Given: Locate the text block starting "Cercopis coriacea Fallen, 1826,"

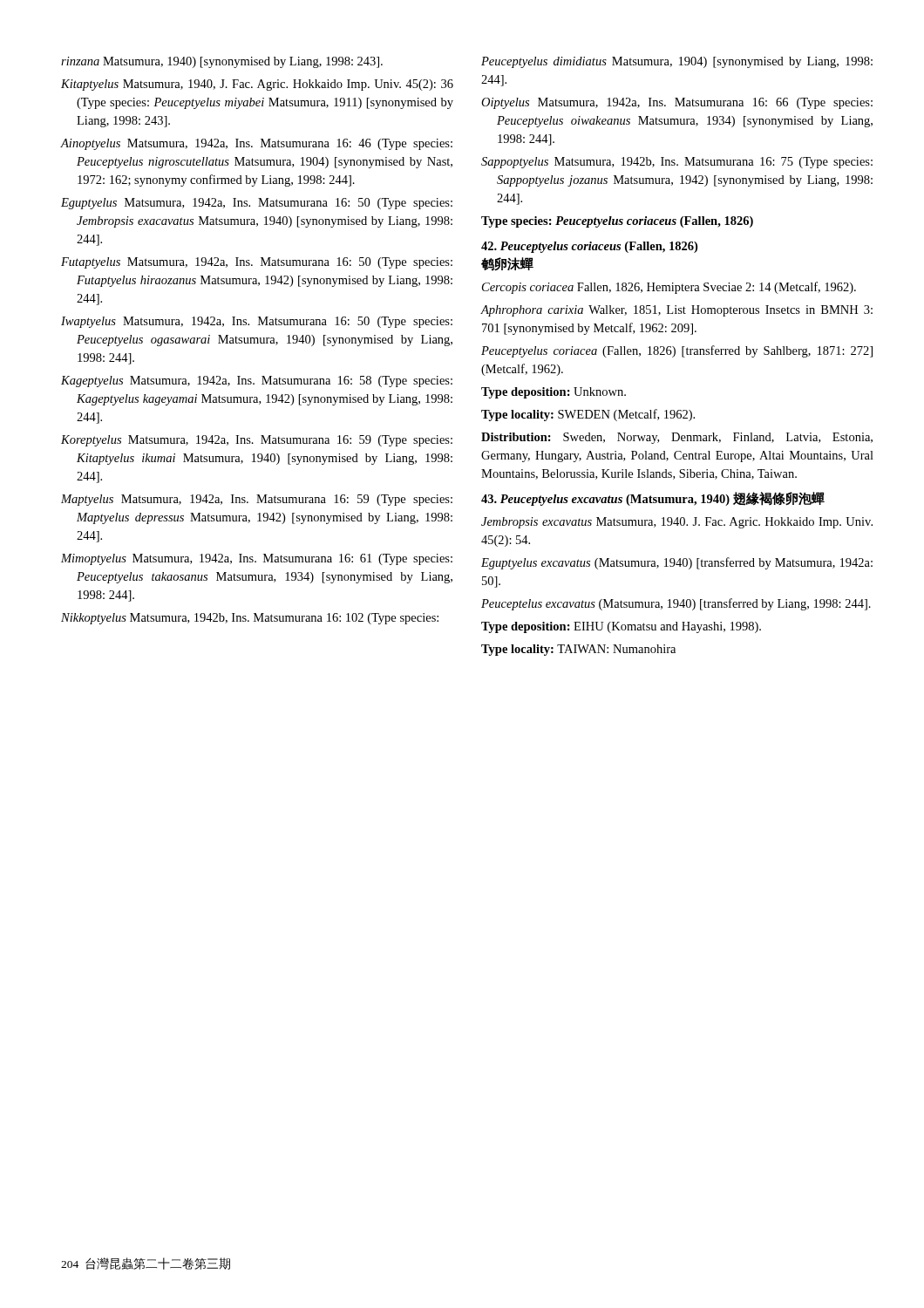Looking at the screenshot, I should click(669, 287).
